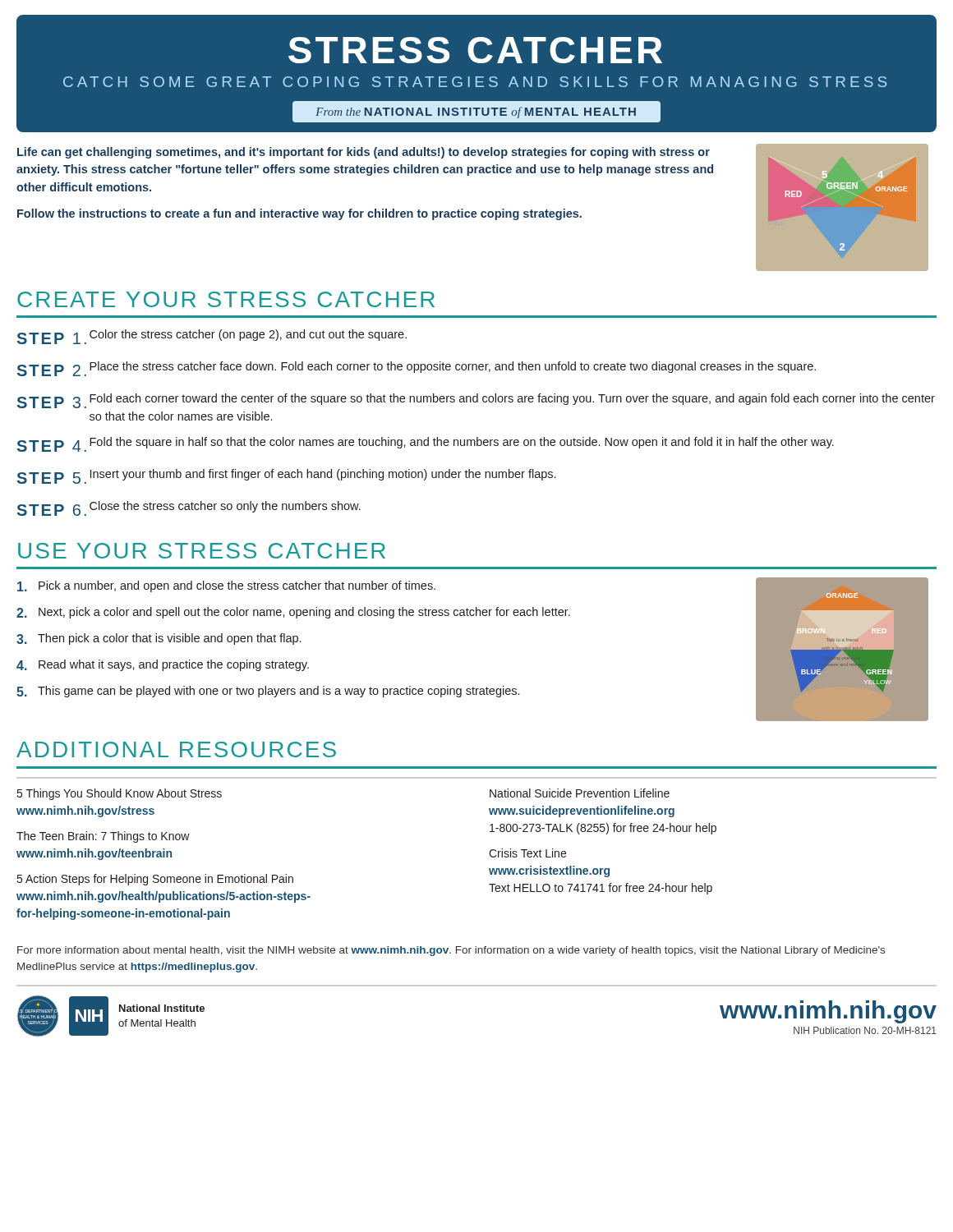Where is the passage that starts "STEP 2. Place the stress catcher"?

(x=476, y=371)
